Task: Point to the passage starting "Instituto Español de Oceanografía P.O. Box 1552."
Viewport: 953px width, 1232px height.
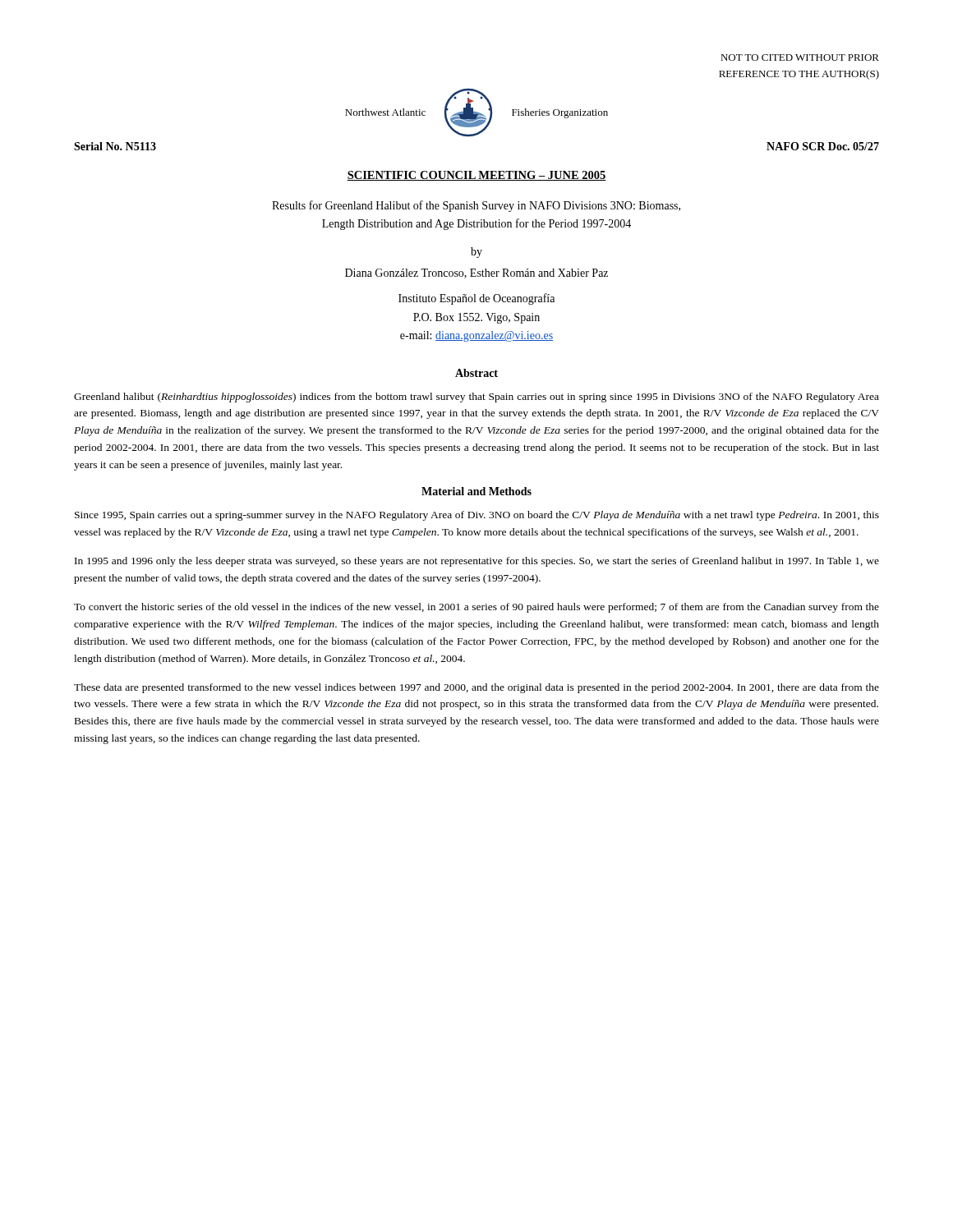Action: click(476, 317)
